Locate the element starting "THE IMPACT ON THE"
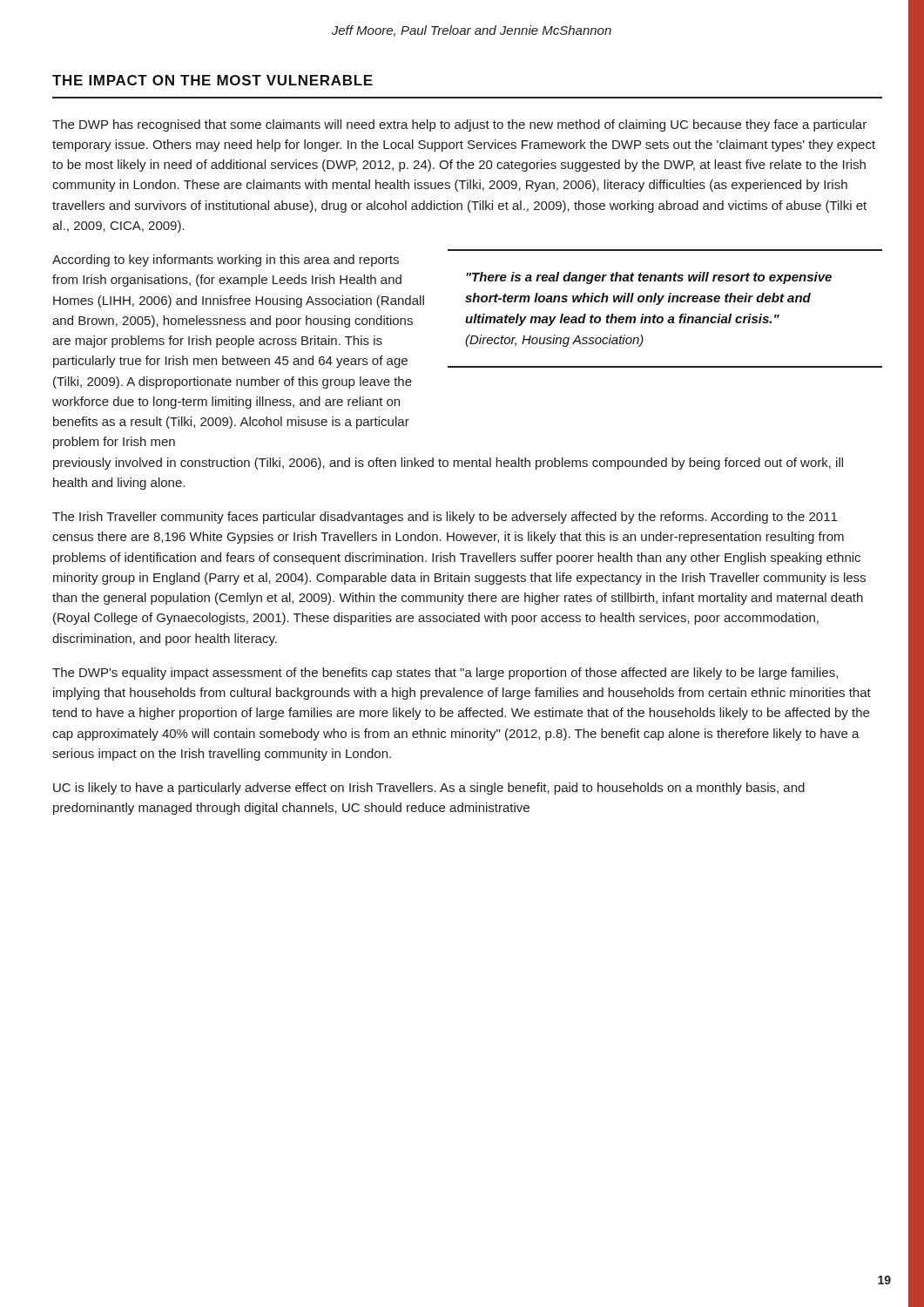 (213, 81)
